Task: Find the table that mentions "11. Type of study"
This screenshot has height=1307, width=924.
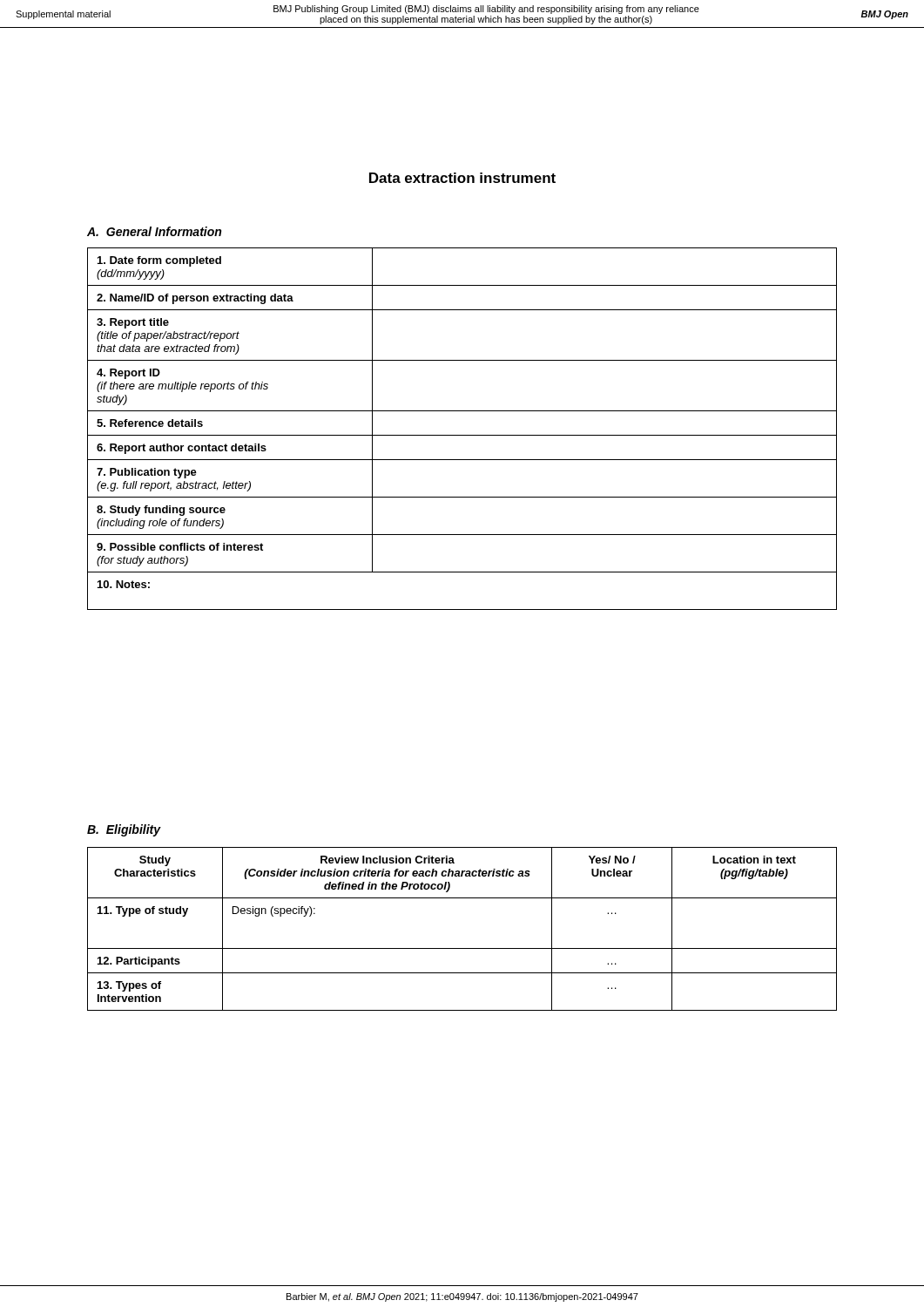Action: click(x=462, y=929)
